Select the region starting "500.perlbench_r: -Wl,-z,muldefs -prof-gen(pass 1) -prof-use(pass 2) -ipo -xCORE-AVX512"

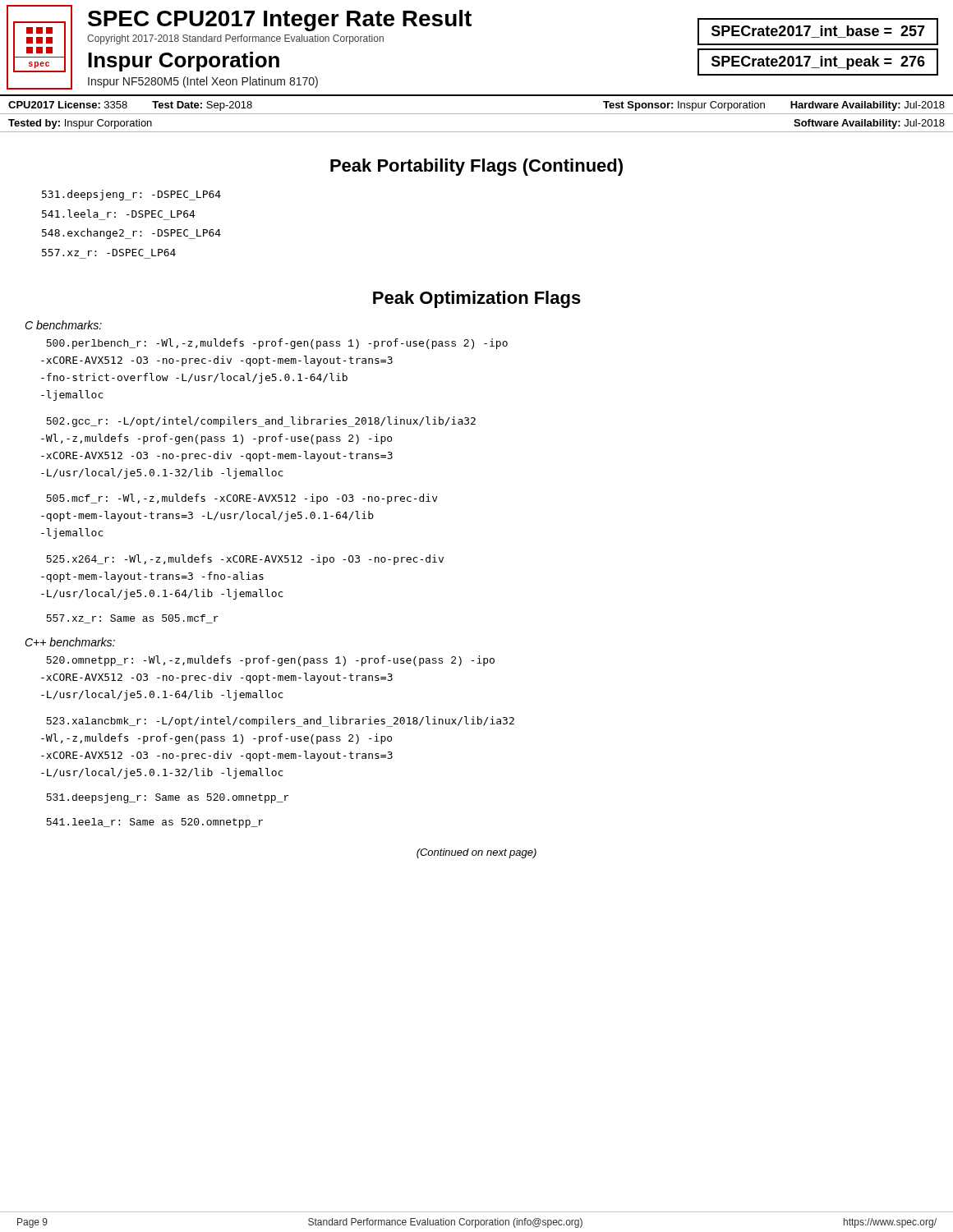pyautogui.click(x=274, y=369)
